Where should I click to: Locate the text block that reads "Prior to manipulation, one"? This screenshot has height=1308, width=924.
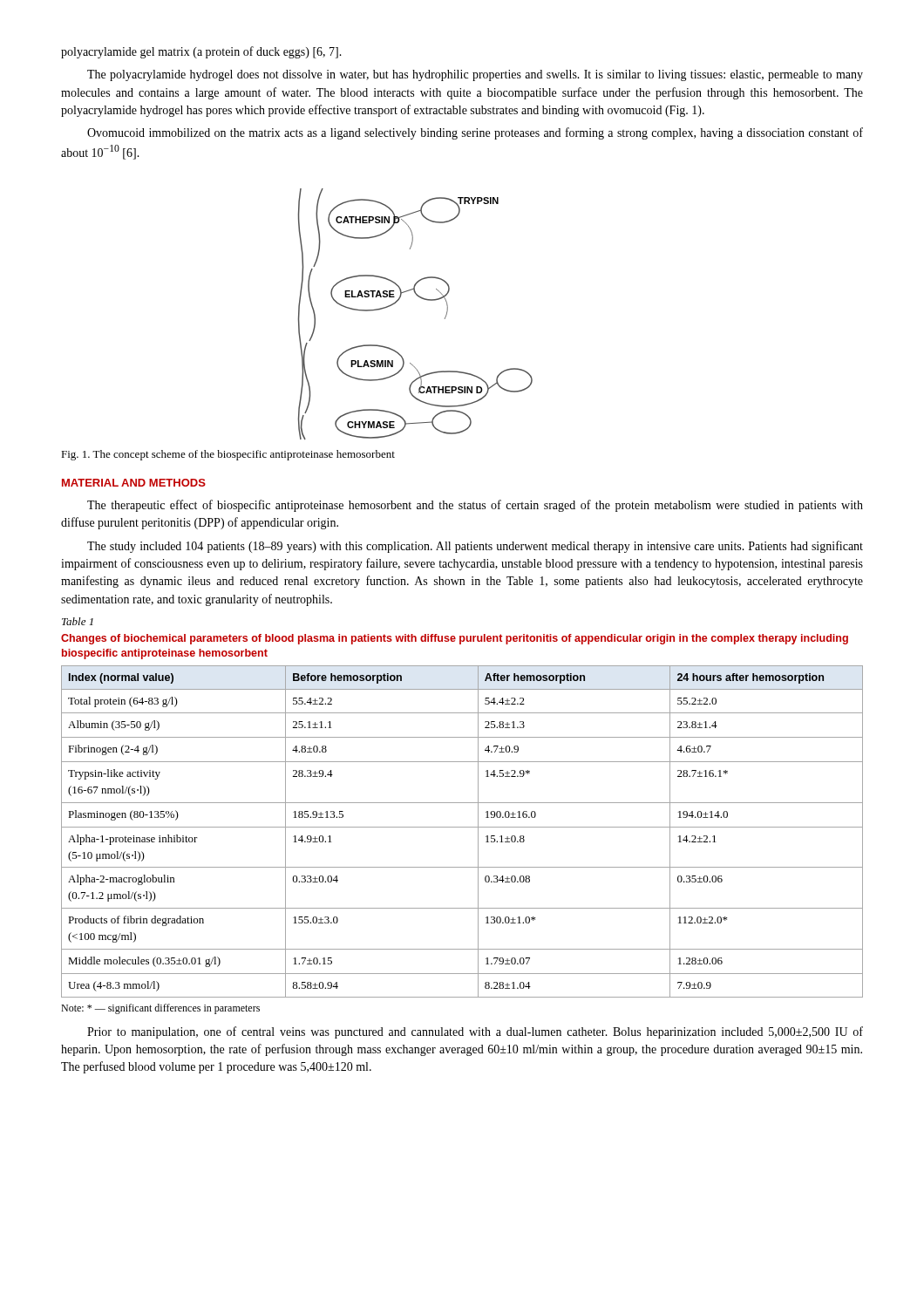click(x=462, y=1050)
